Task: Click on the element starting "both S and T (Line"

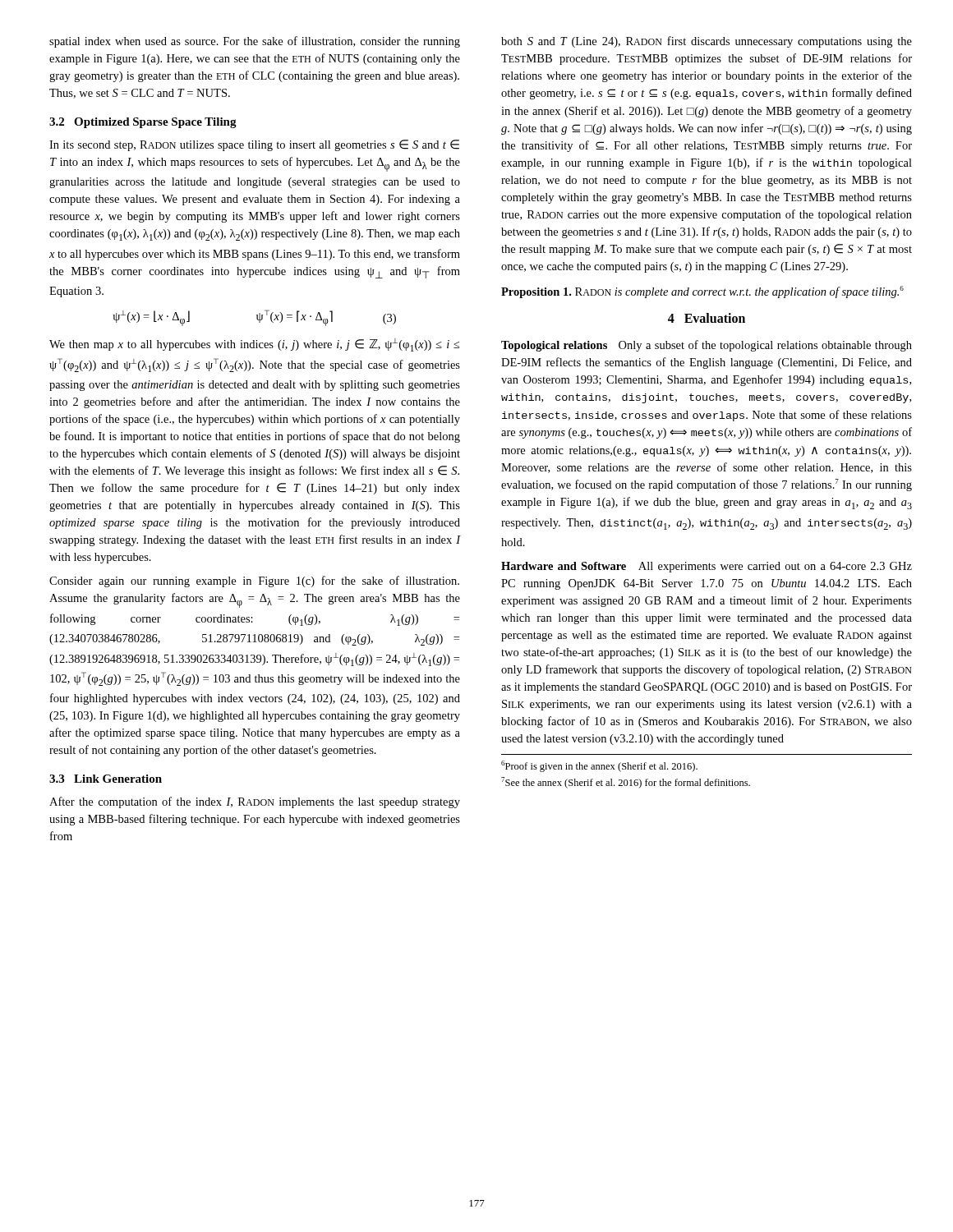Action: click(x=707, y=154)
